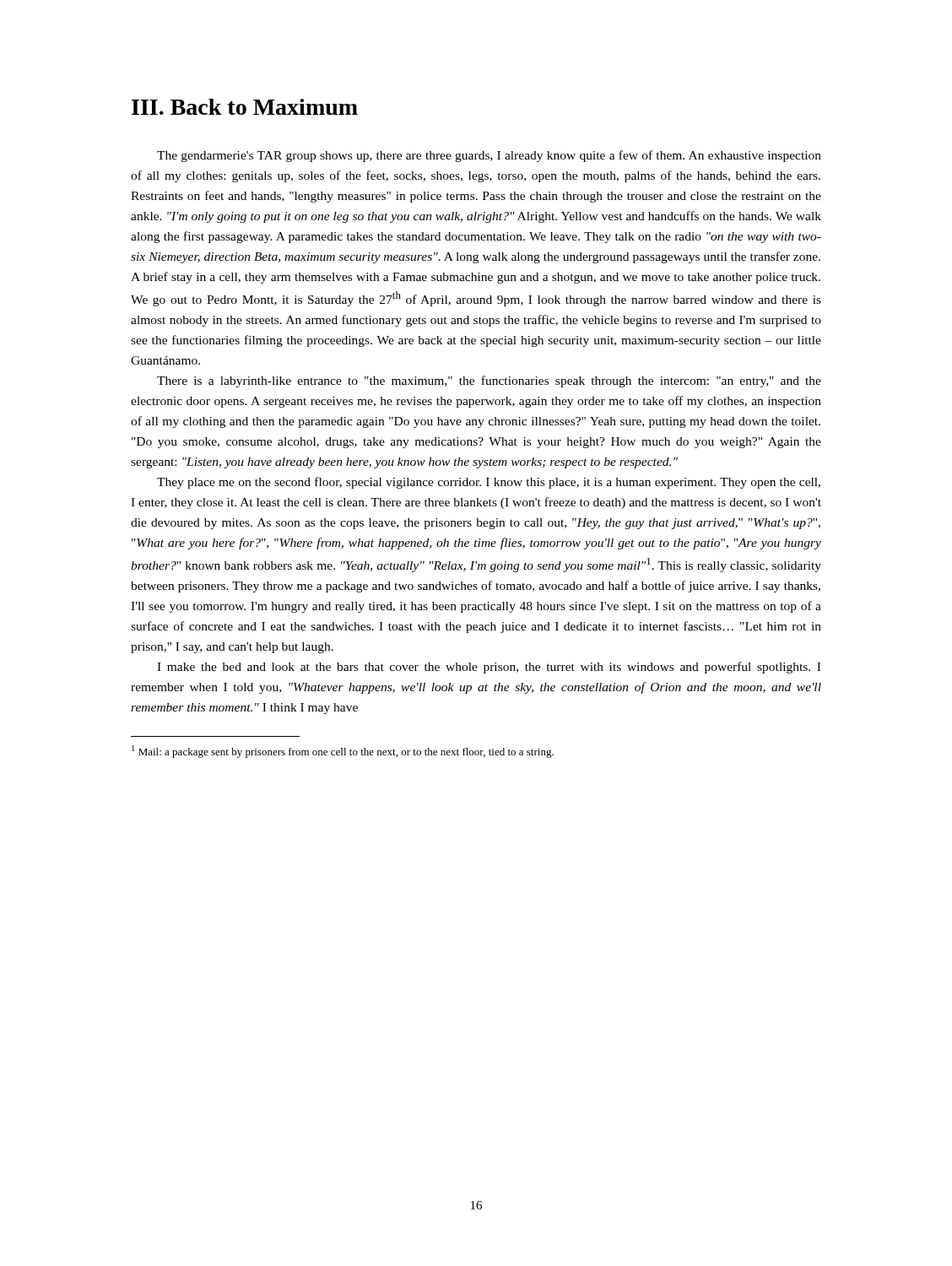Find the block on this page that starts "1 Mail: a package sent by prisoners from"
952x1266 pixels.
(476, 748)
